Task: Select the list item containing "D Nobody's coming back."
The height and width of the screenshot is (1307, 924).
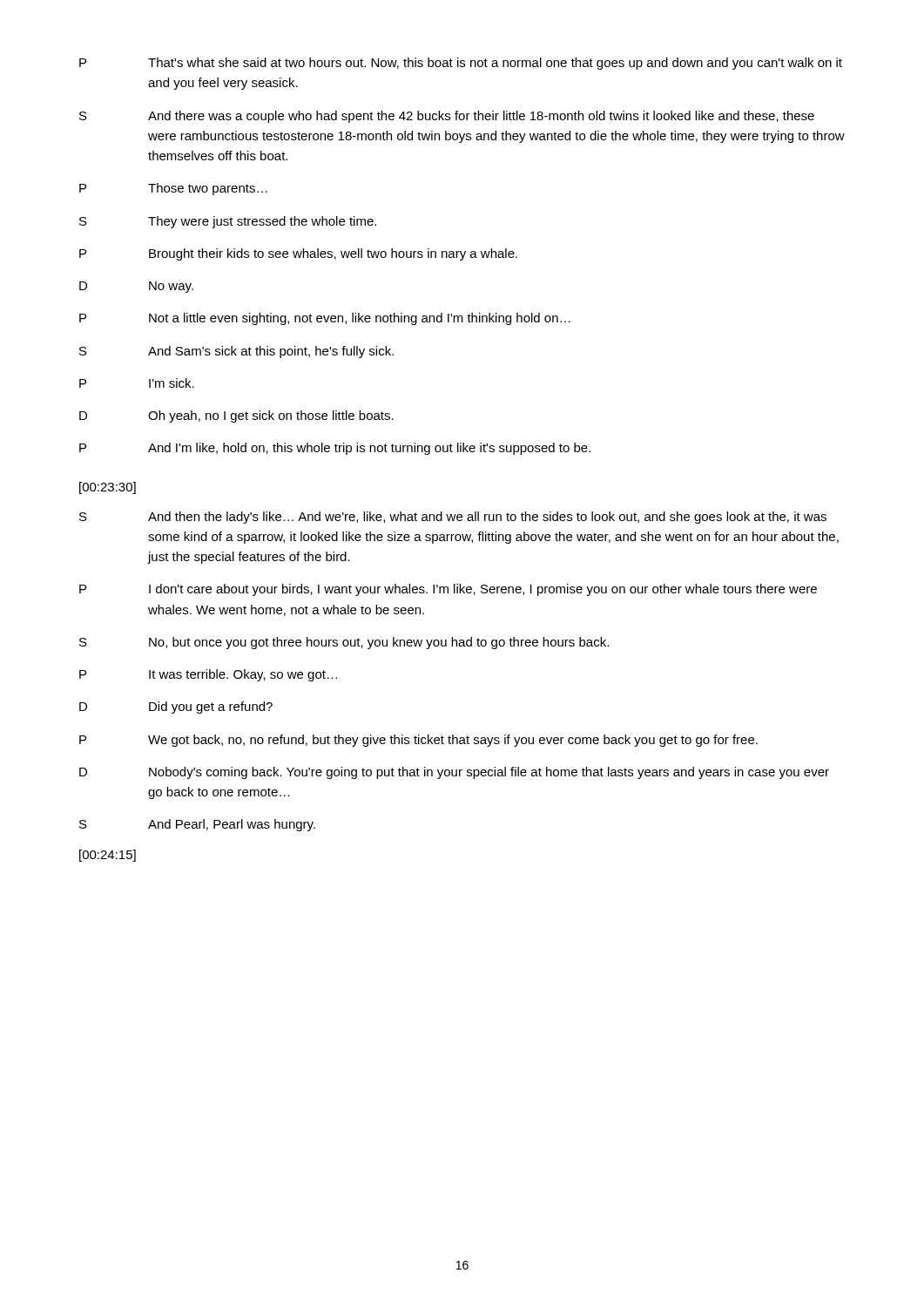Action: (x=462, y=782)
